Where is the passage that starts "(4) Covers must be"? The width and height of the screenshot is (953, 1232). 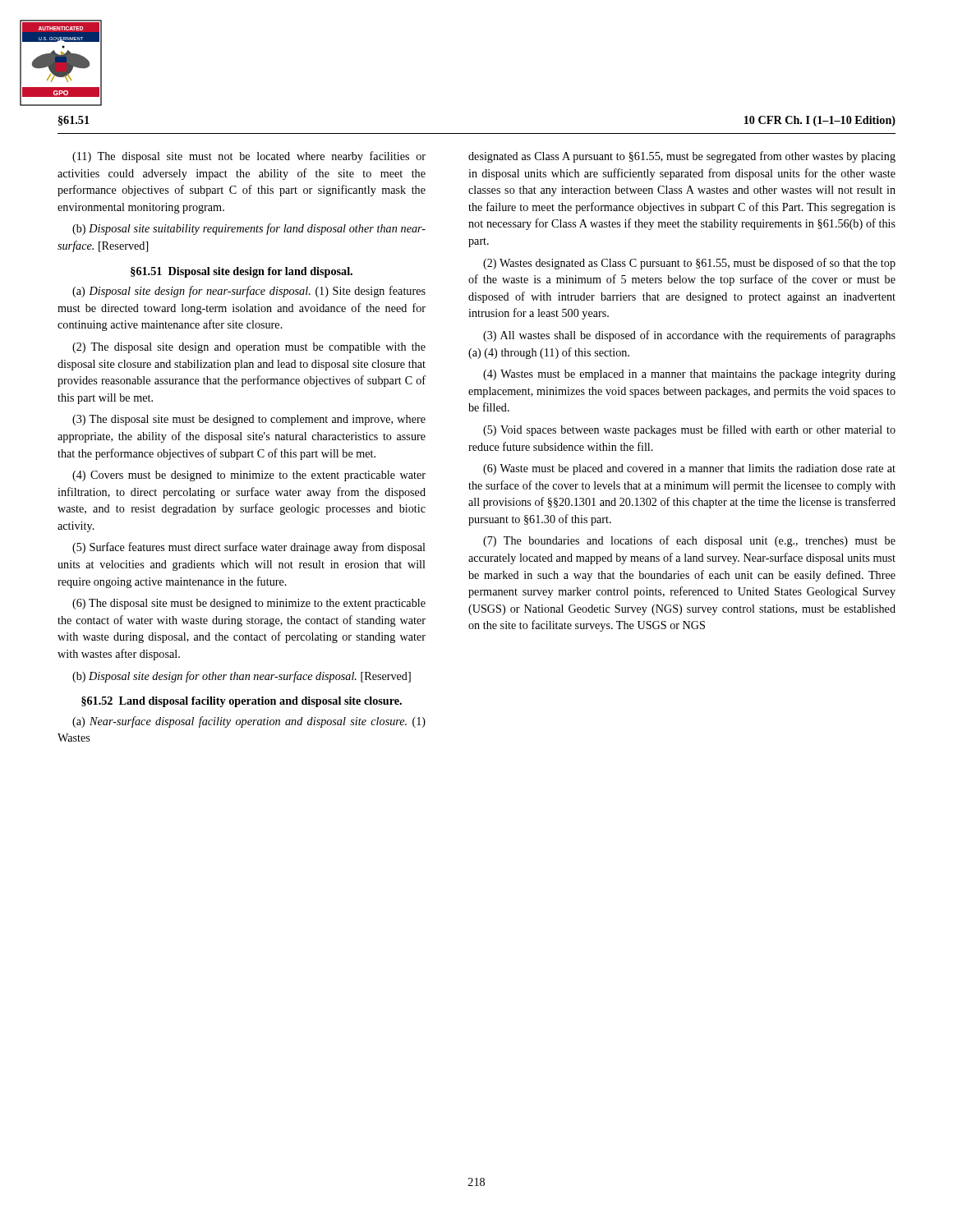coord(242,500)
